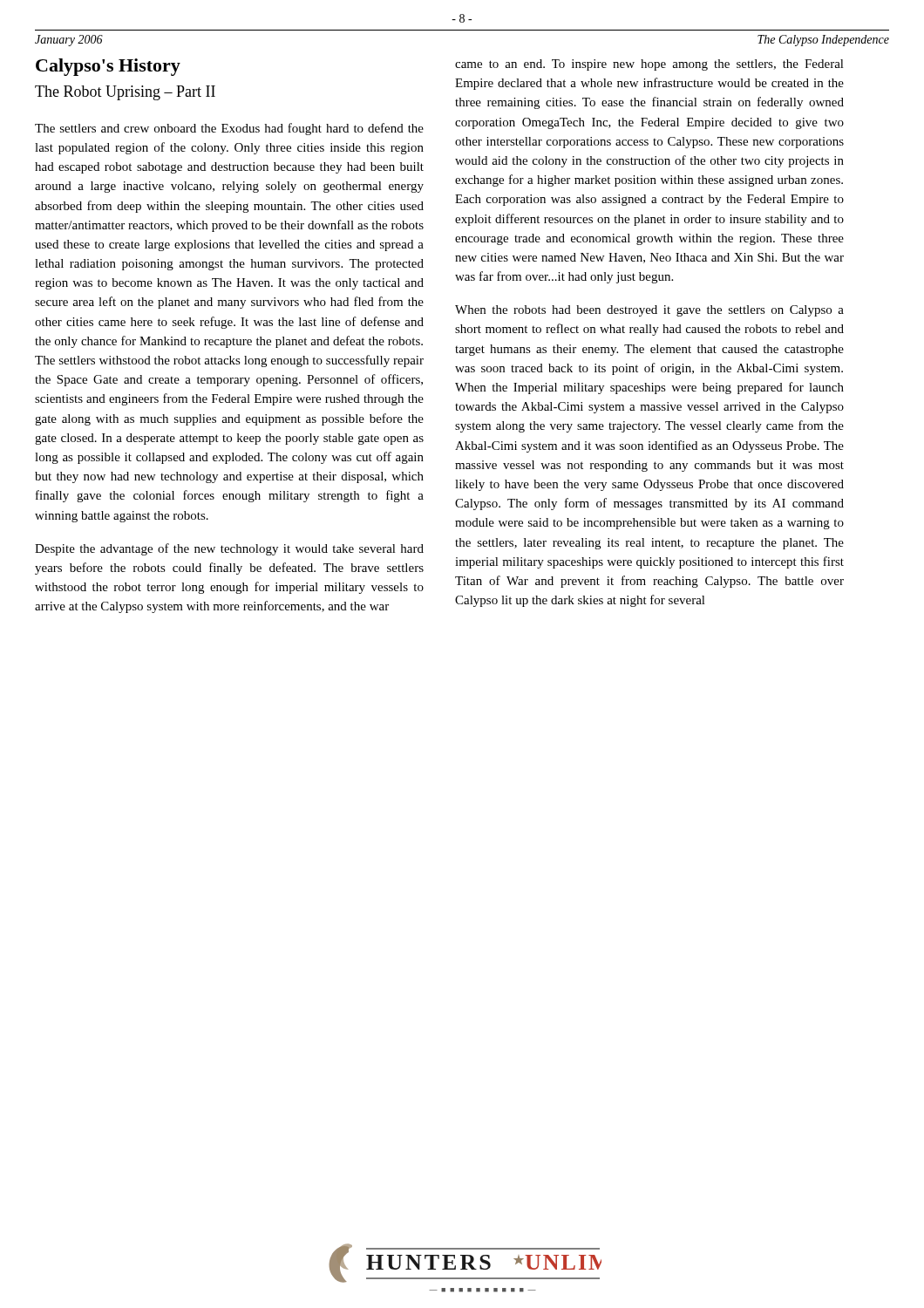Find the text block containing "came to an end. To"
The height and width of the screenshot is (1308, 924).
649,170
